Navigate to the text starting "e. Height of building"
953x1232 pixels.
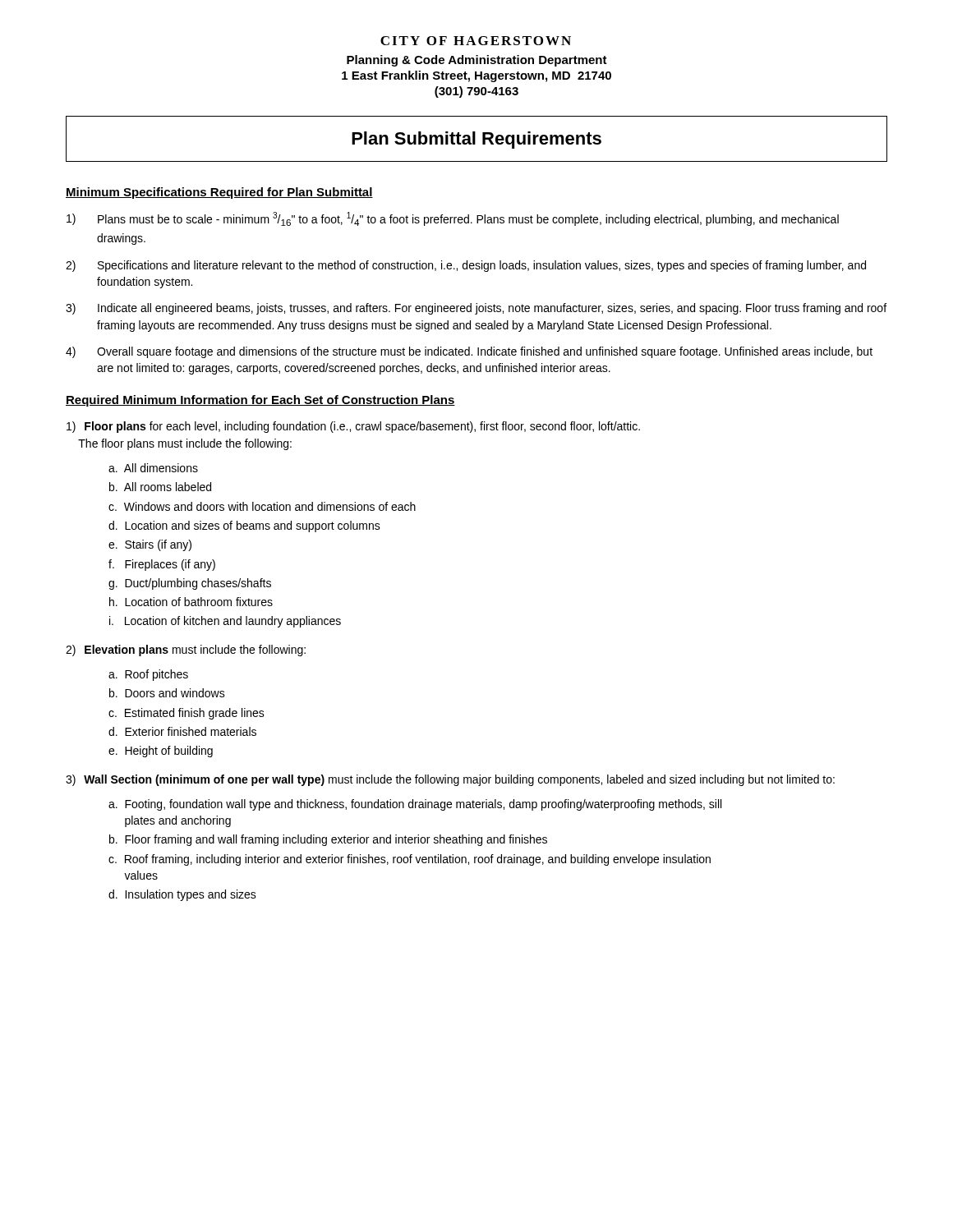click(x=161, y=751)
